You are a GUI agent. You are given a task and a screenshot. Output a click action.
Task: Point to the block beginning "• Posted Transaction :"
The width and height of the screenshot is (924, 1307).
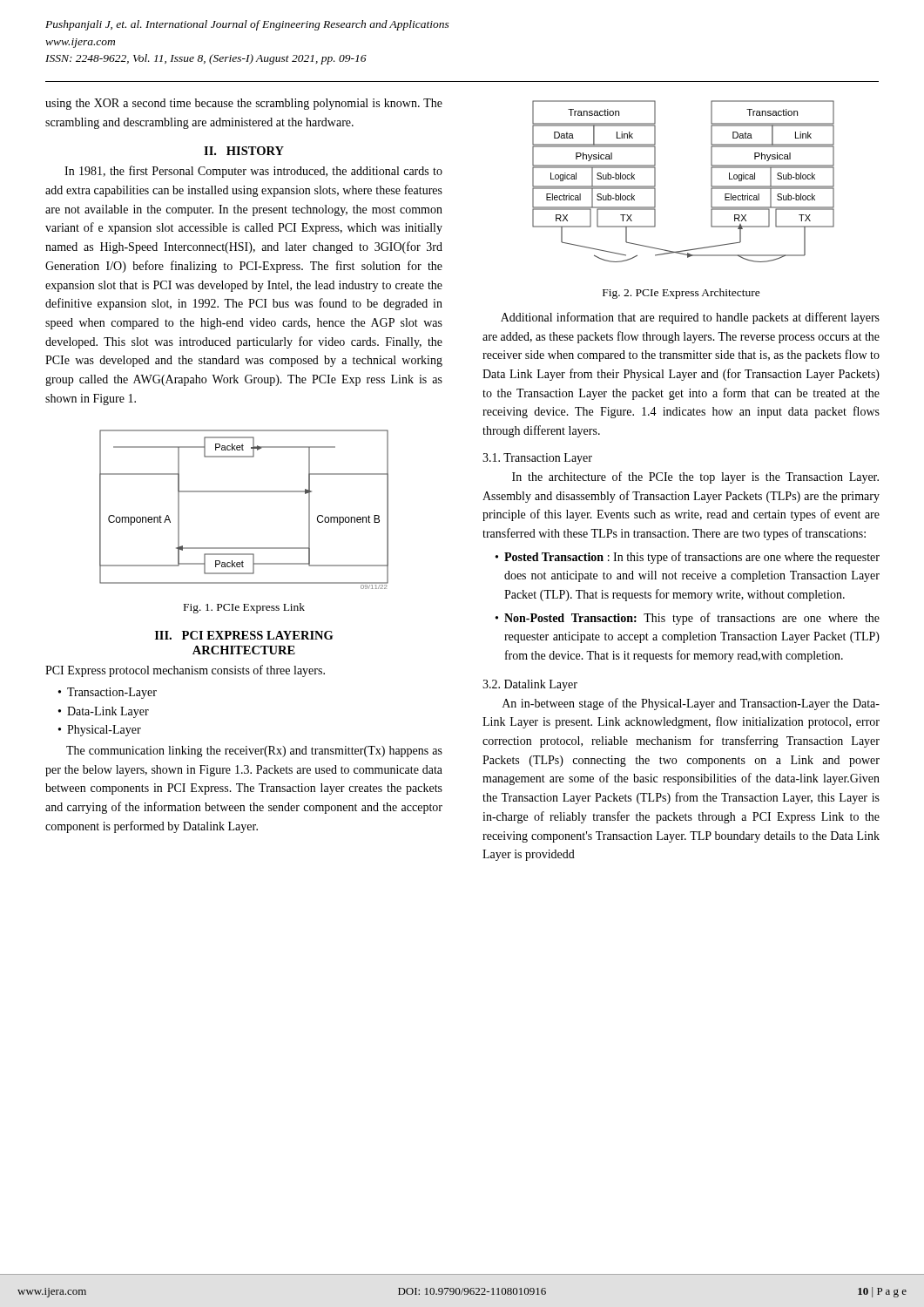[x=687, y=576]
